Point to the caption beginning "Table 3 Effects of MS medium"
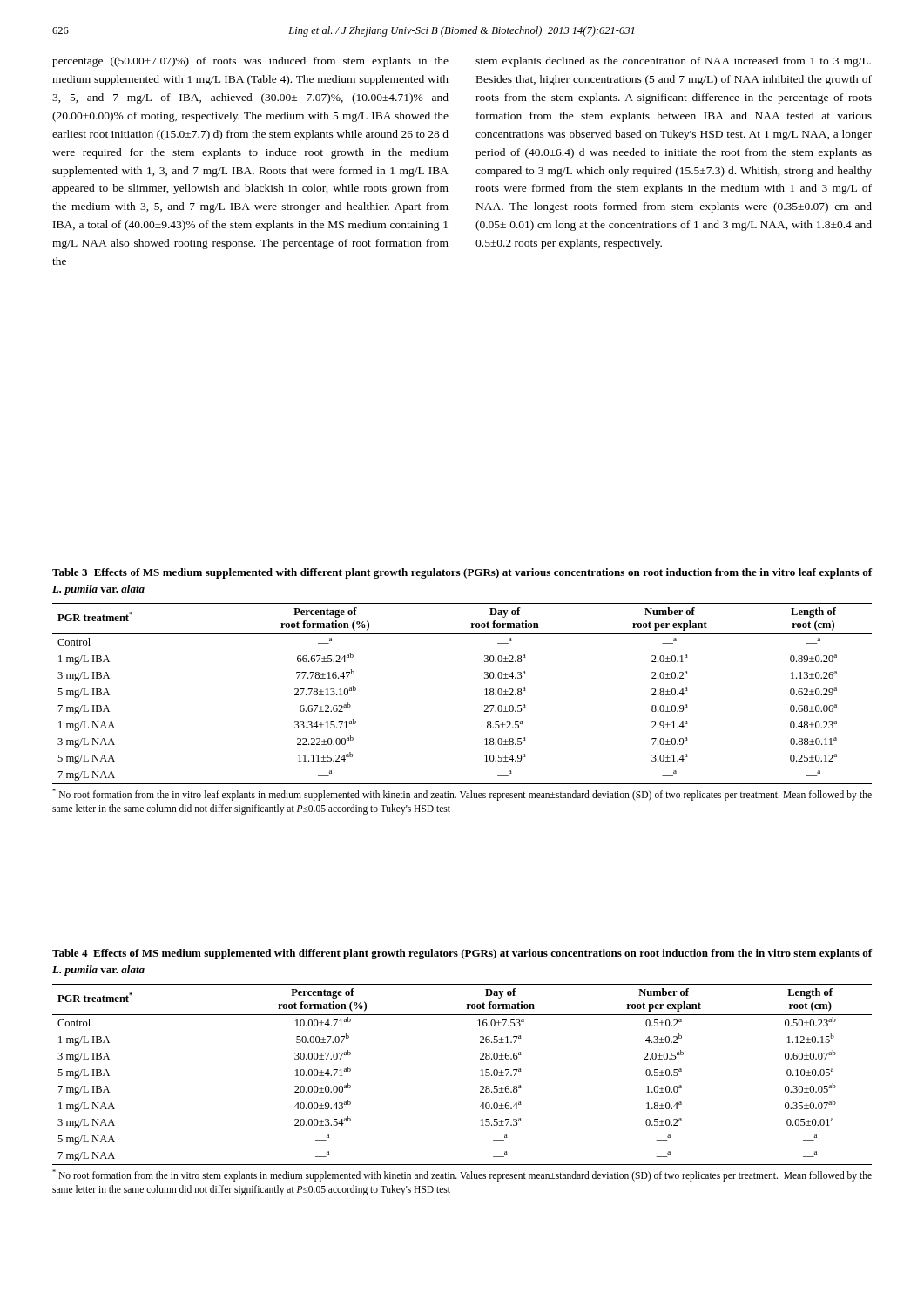The width and height of the screenshot is (924, 1307). pos(462,580)
